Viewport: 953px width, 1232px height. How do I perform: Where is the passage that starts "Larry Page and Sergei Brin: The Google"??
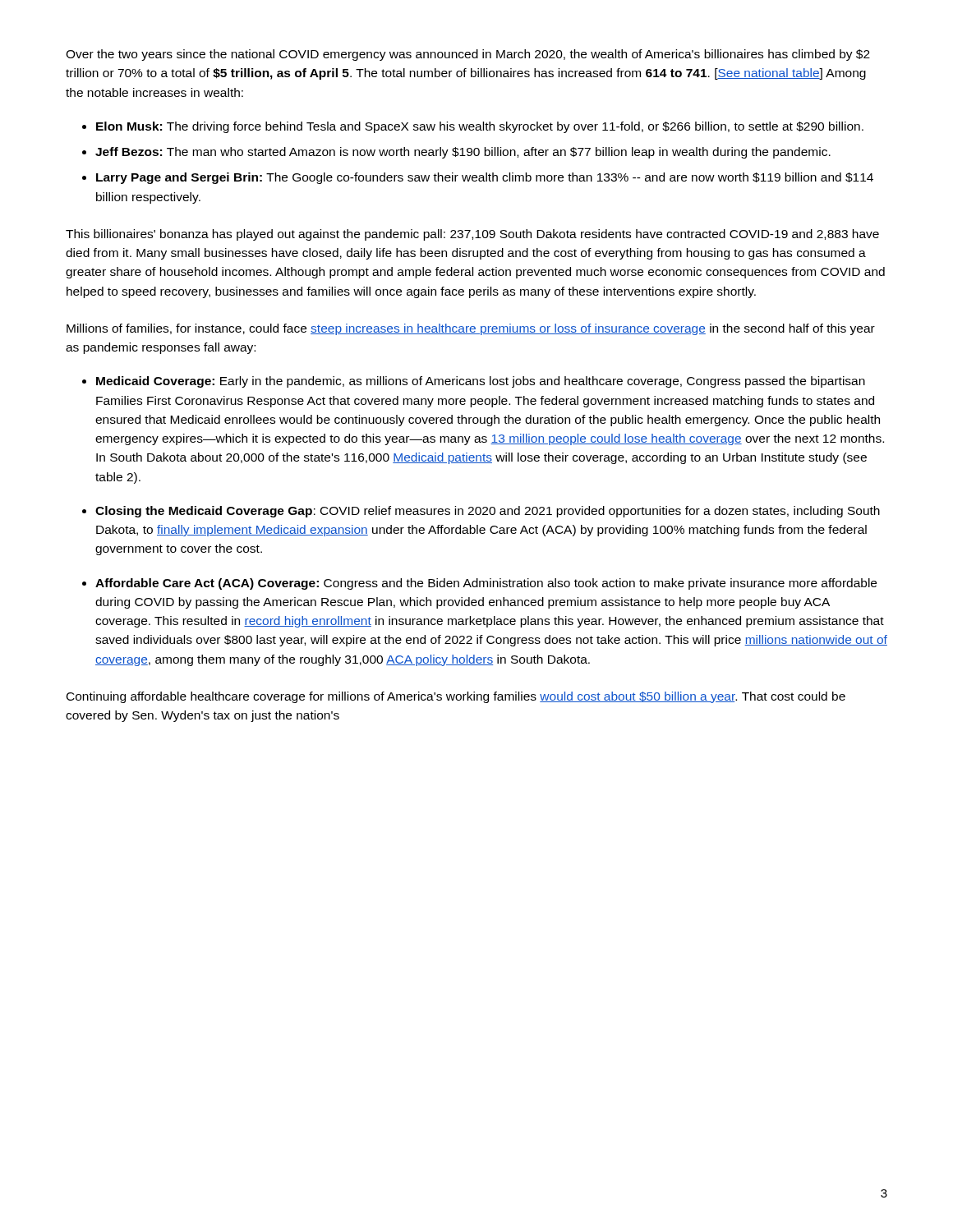tap(476, 187)
